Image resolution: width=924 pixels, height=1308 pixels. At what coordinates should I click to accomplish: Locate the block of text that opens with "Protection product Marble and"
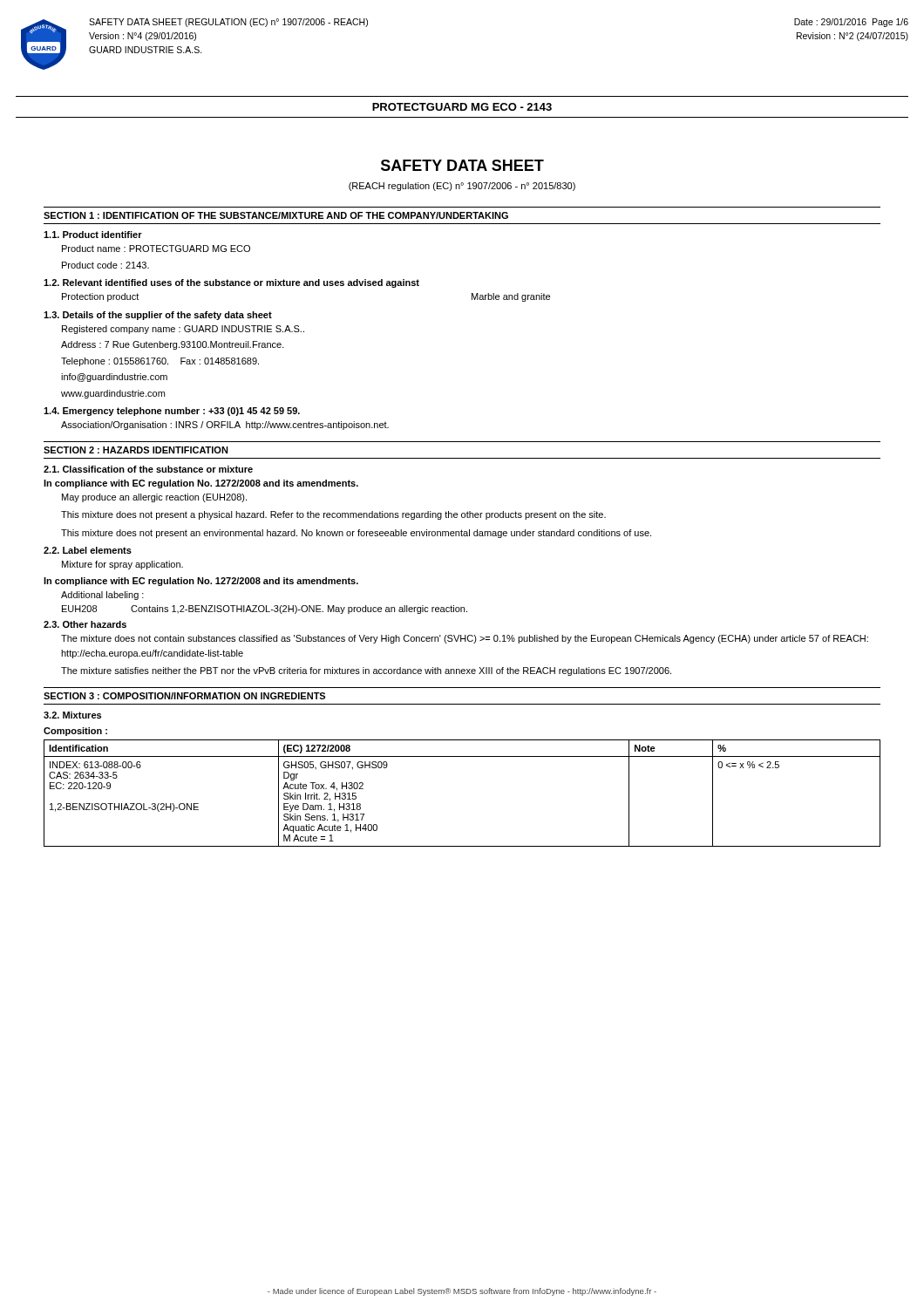(x=471, y=297)
